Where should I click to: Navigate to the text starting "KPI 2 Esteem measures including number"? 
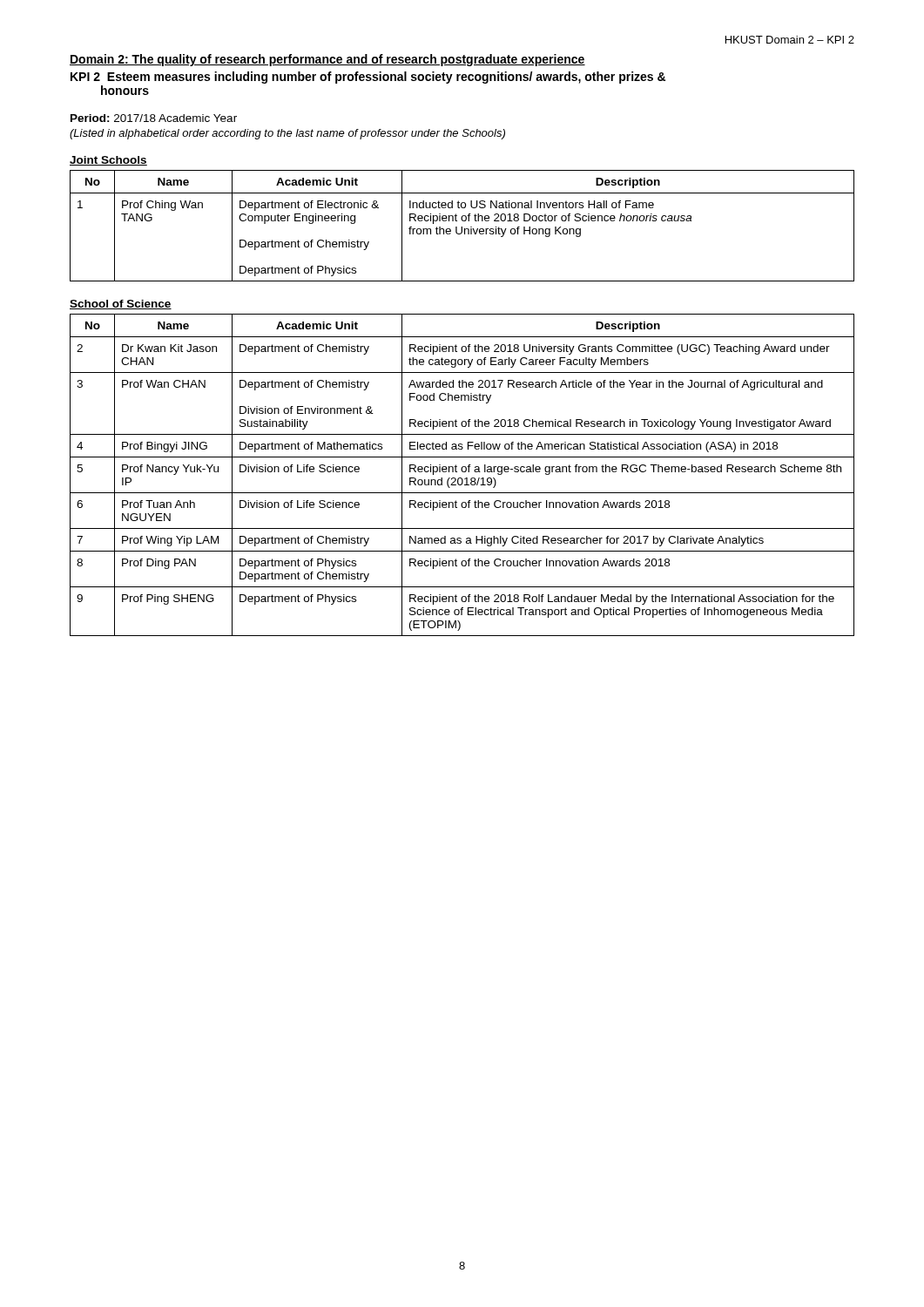point(368,84)
